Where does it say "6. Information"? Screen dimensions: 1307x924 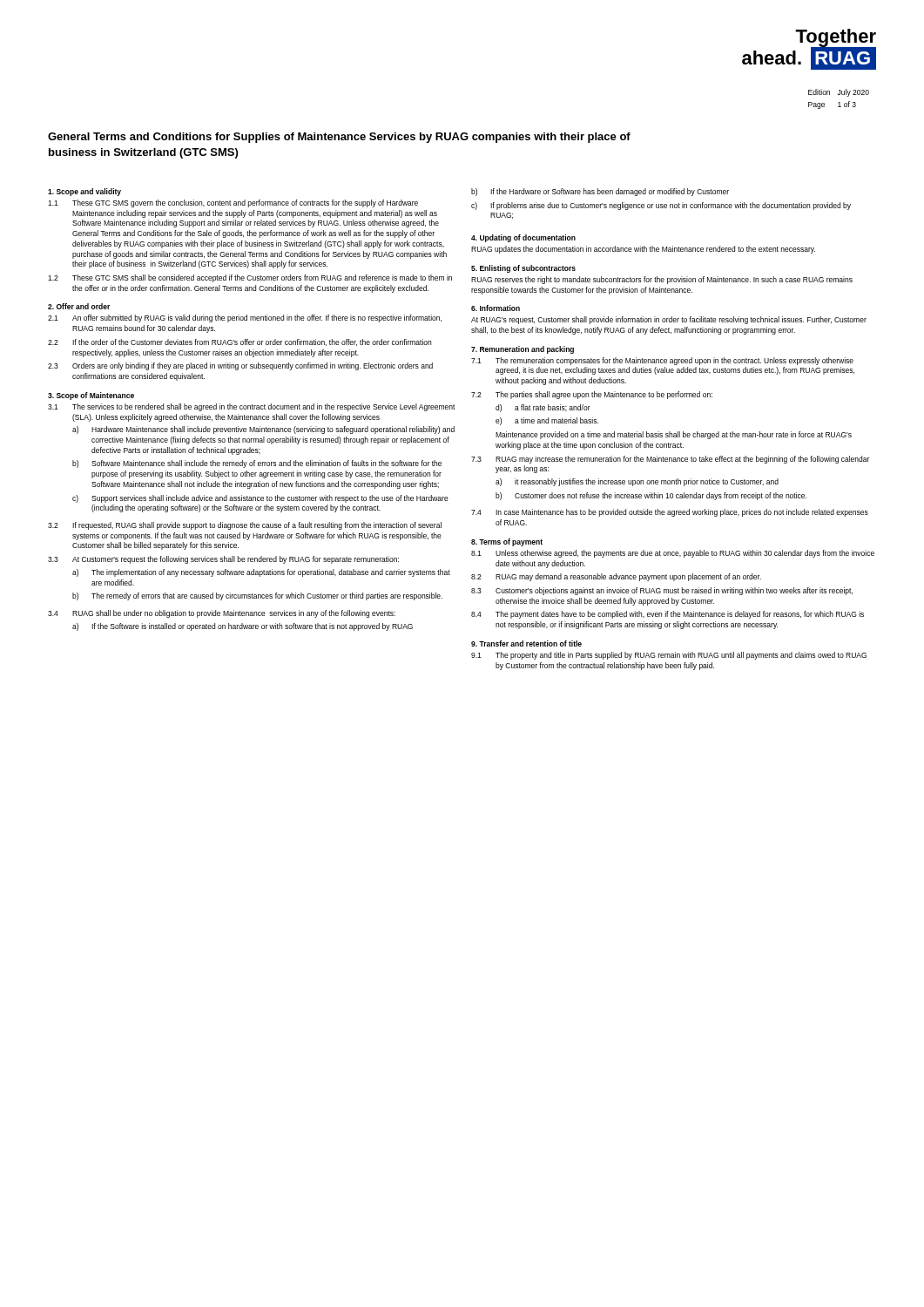tap(496, 309)
